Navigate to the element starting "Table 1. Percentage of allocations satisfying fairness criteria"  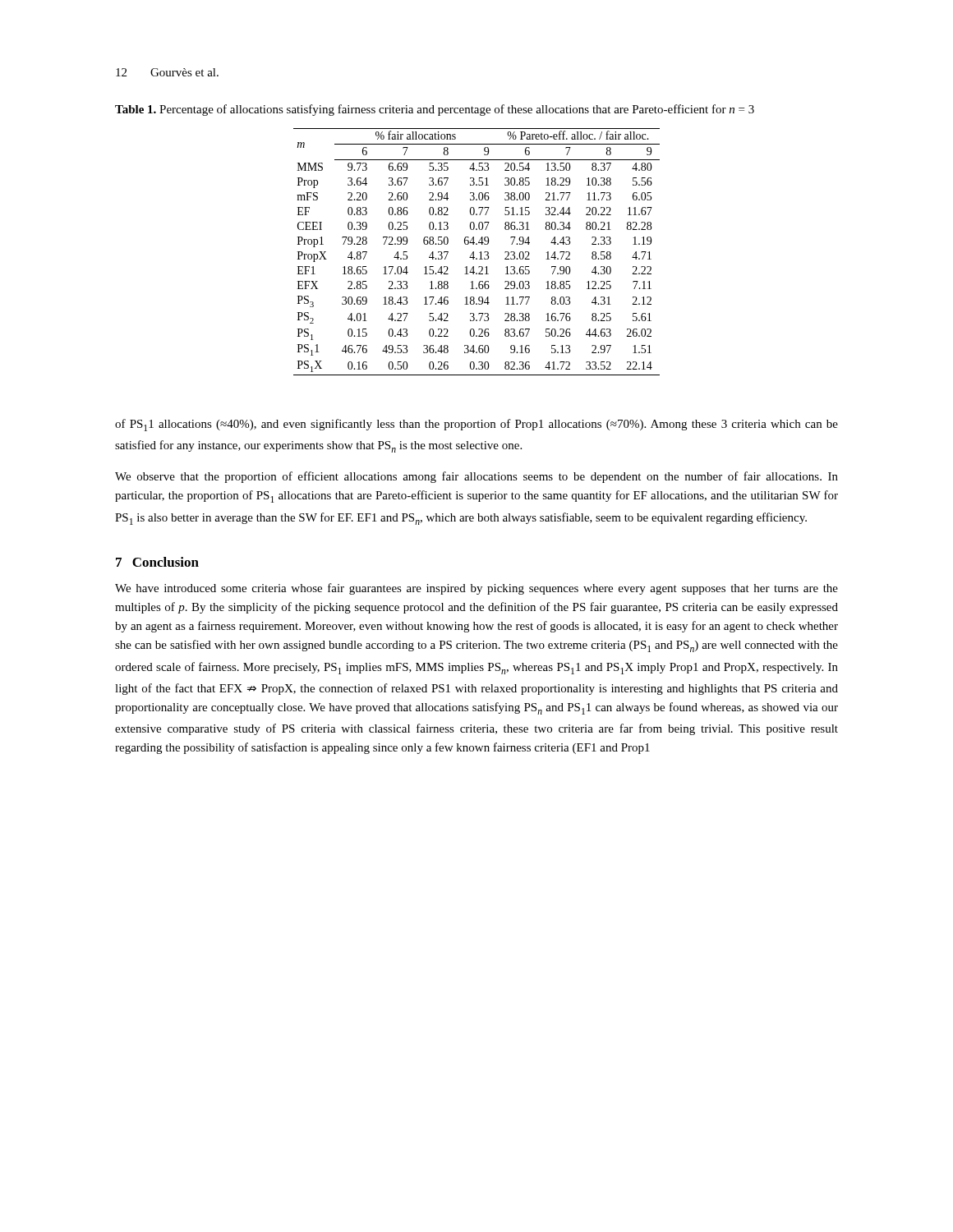click(435, 109)
